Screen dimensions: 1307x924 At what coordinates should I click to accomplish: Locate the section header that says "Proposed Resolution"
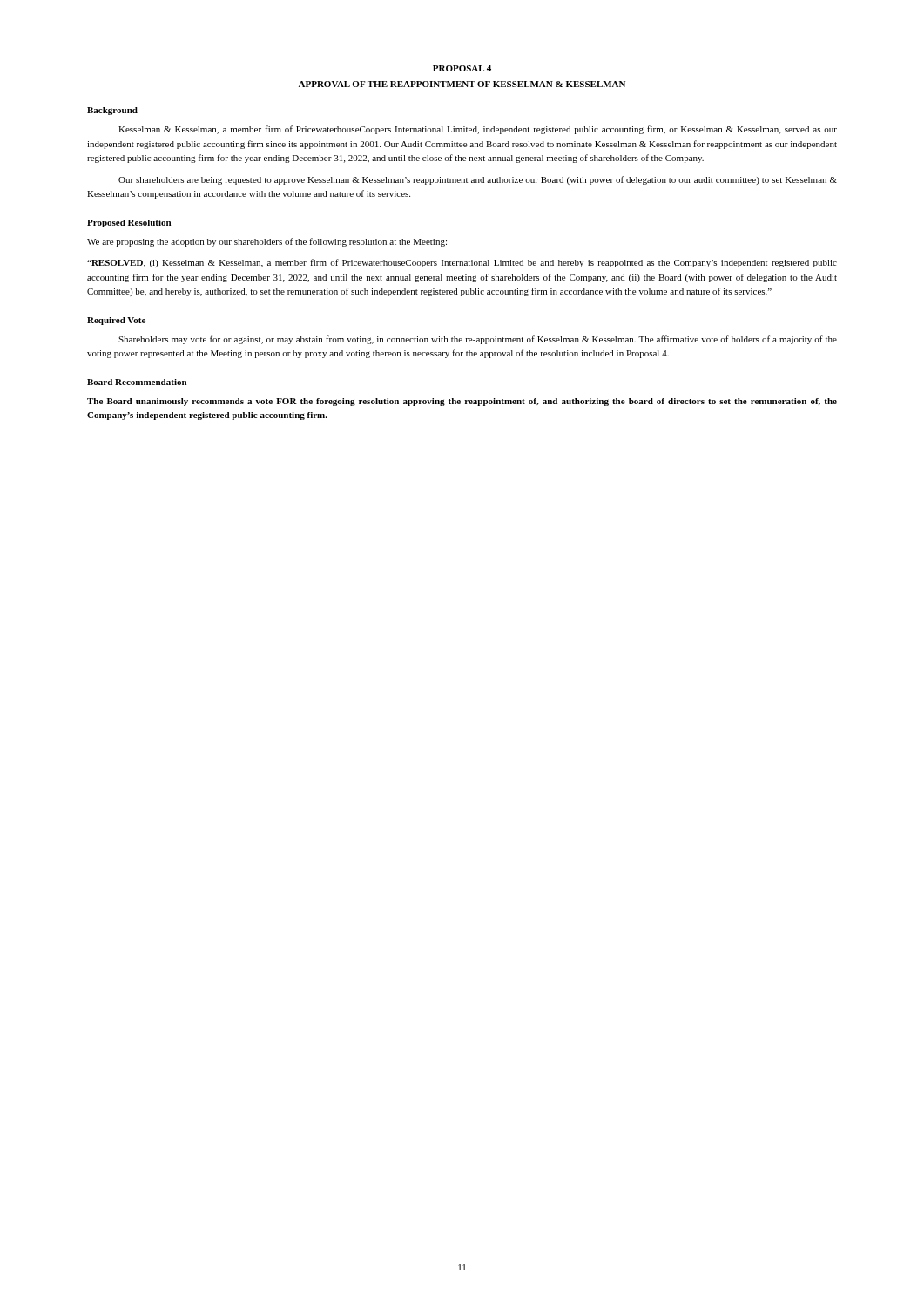[x=129, y=222]
